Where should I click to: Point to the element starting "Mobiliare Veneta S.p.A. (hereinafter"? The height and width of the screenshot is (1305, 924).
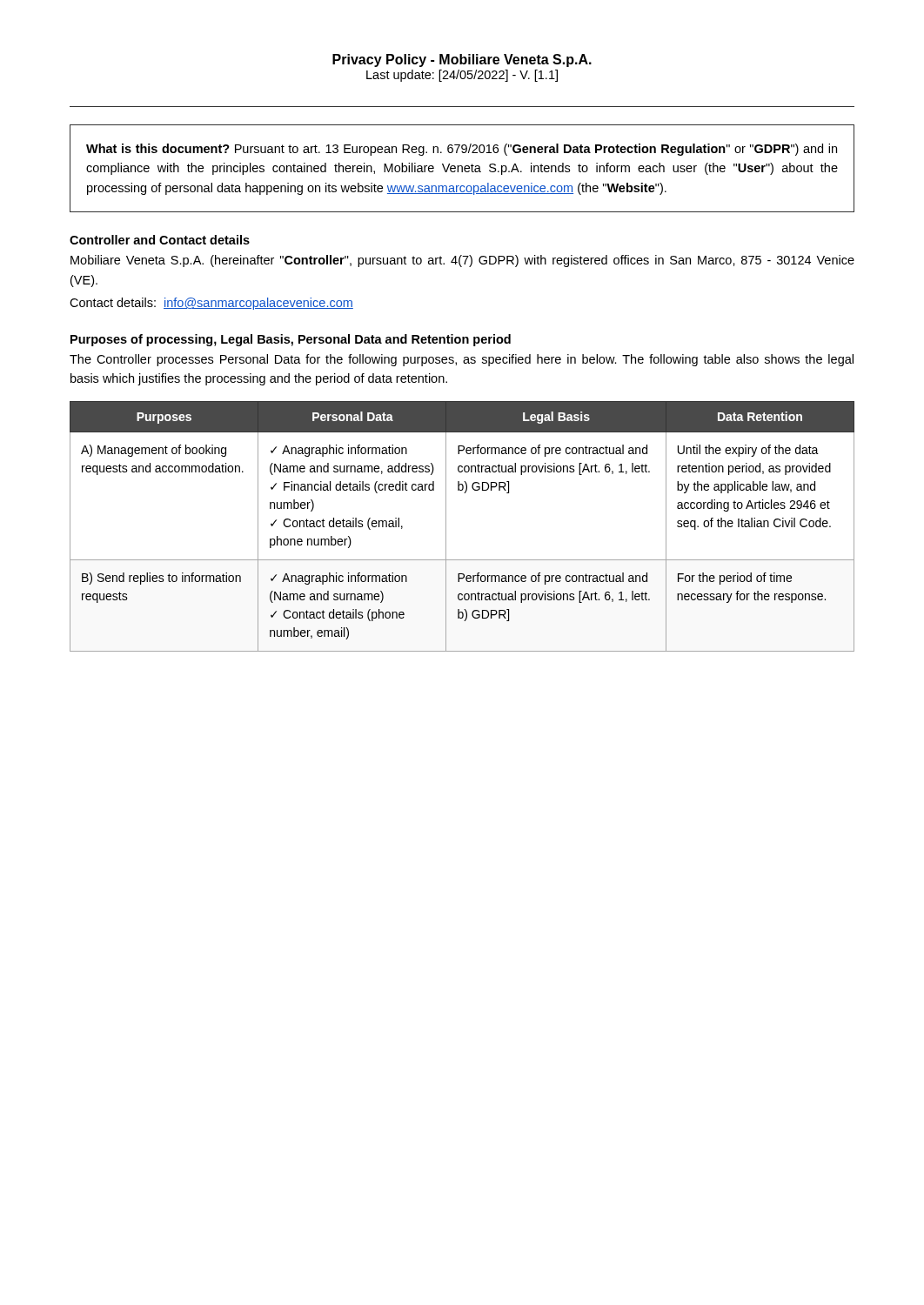462,270
